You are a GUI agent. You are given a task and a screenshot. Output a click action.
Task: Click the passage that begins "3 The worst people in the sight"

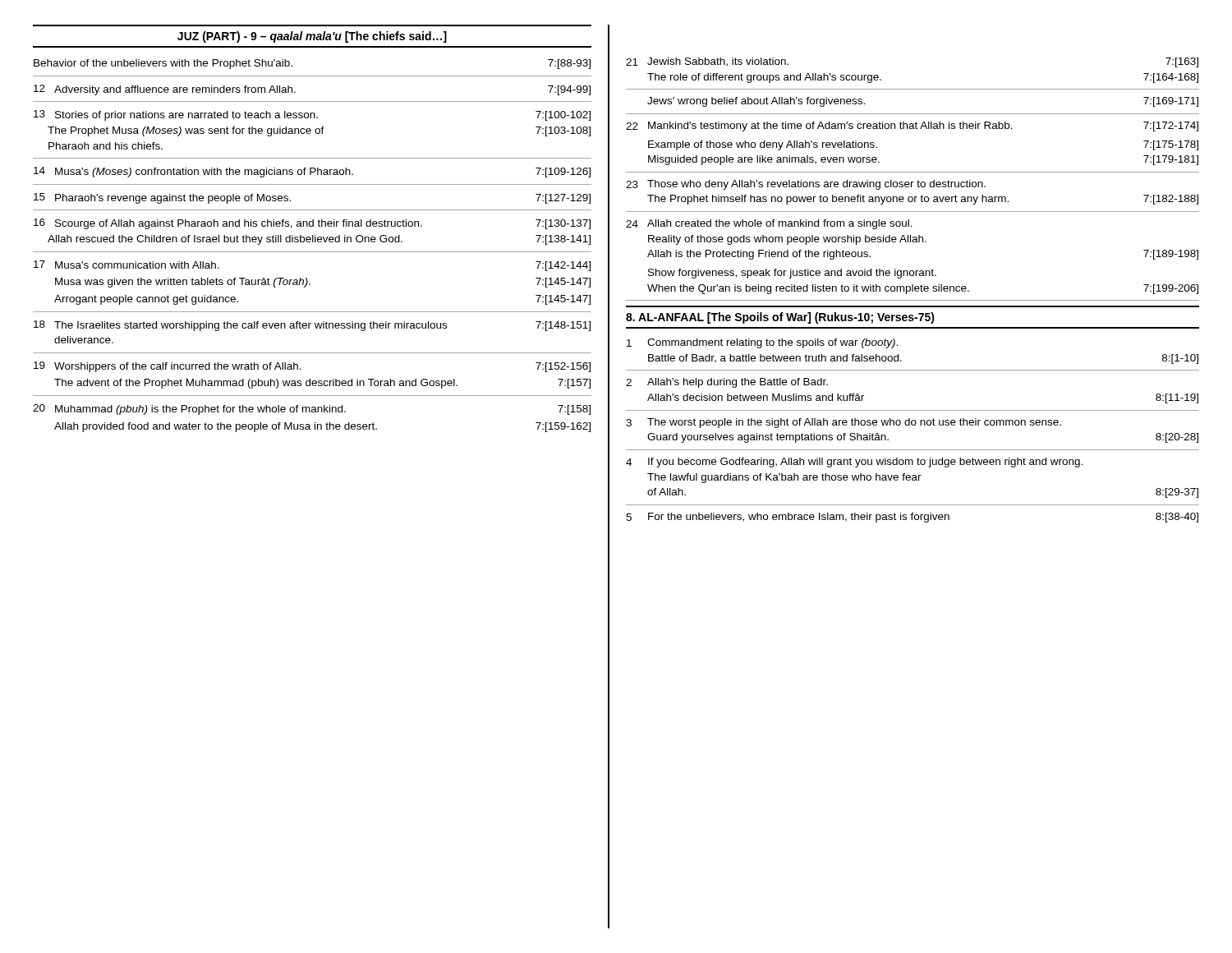click(x=912, y=430)
